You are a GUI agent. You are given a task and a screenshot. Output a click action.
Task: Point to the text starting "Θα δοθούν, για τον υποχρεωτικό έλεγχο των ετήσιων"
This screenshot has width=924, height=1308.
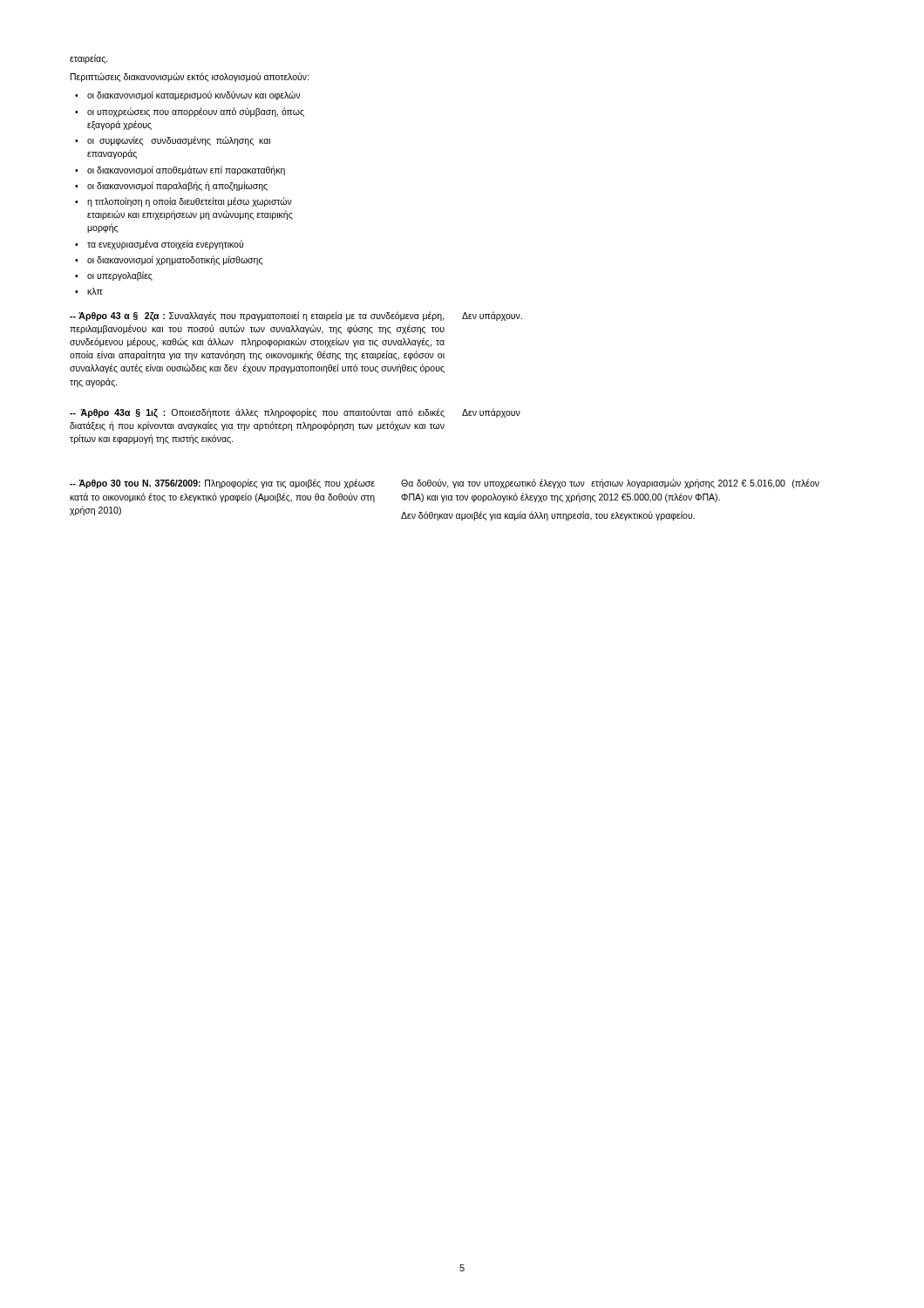click(x=610, y=490)
